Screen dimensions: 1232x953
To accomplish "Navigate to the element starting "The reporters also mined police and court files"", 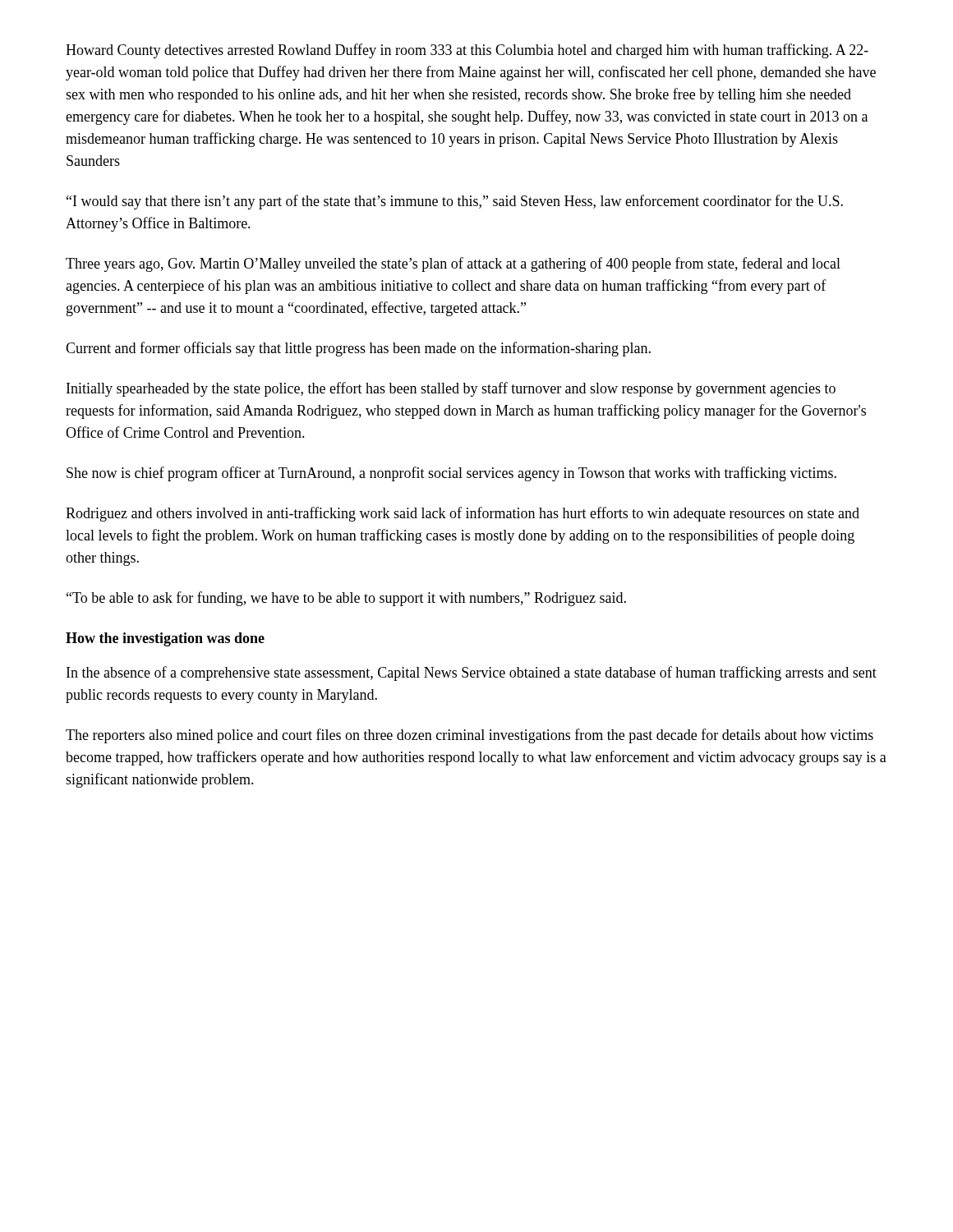I will click(x=476, y=757).
